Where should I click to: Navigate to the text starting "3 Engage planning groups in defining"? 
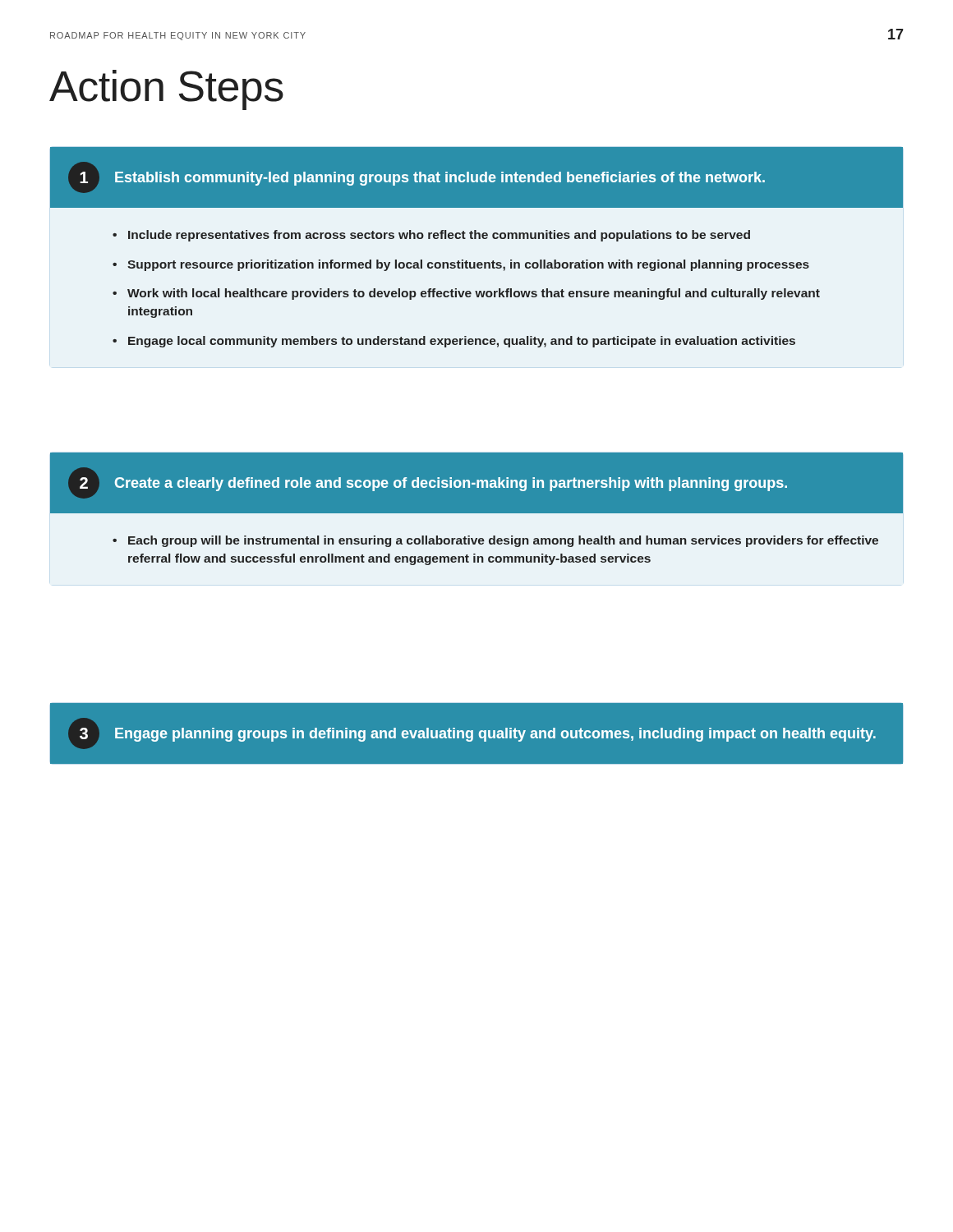coord(472,733)
